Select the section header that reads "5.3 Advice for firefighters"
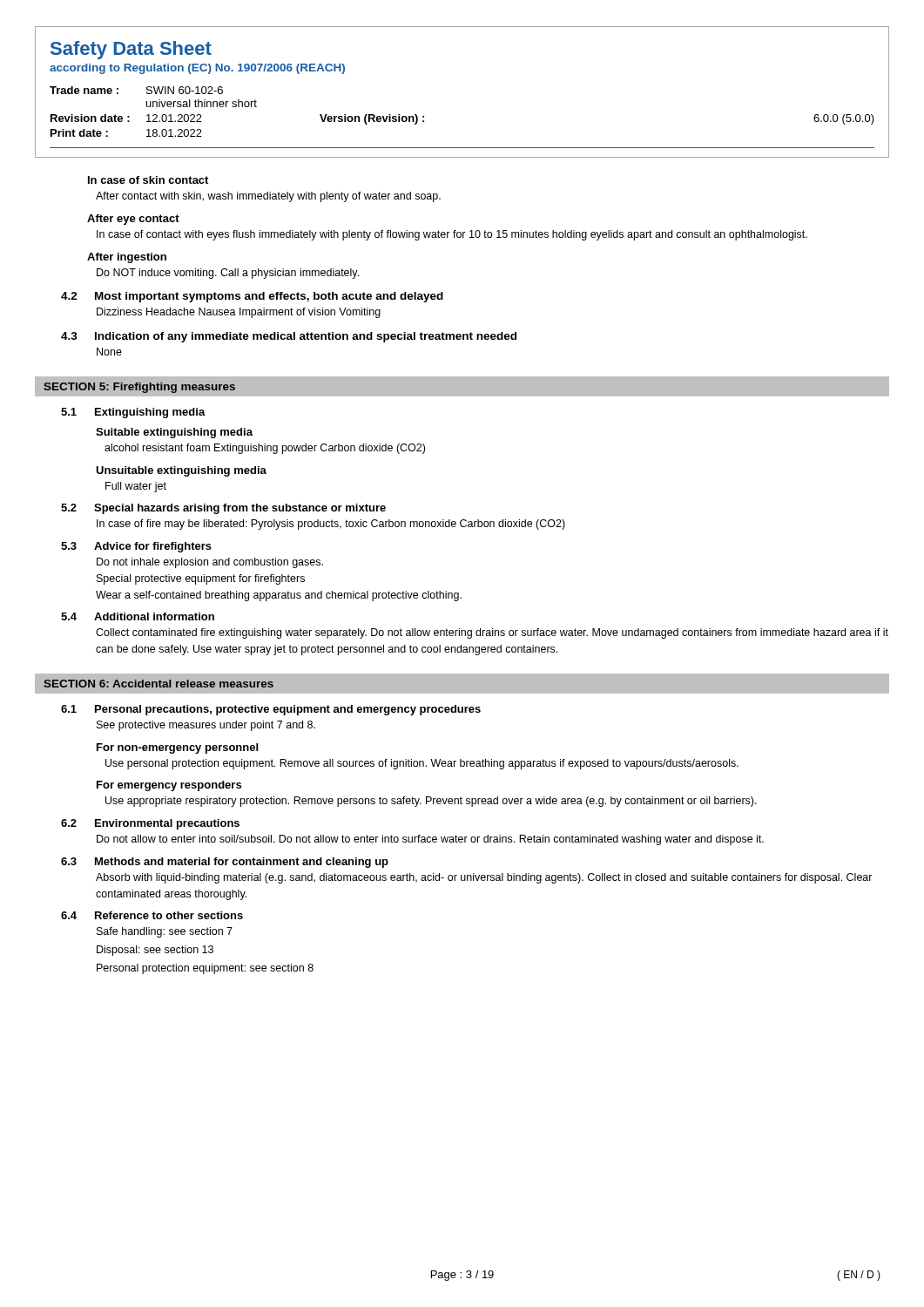The width and height of the screenshot is (924, 1307). click(136, 546)
